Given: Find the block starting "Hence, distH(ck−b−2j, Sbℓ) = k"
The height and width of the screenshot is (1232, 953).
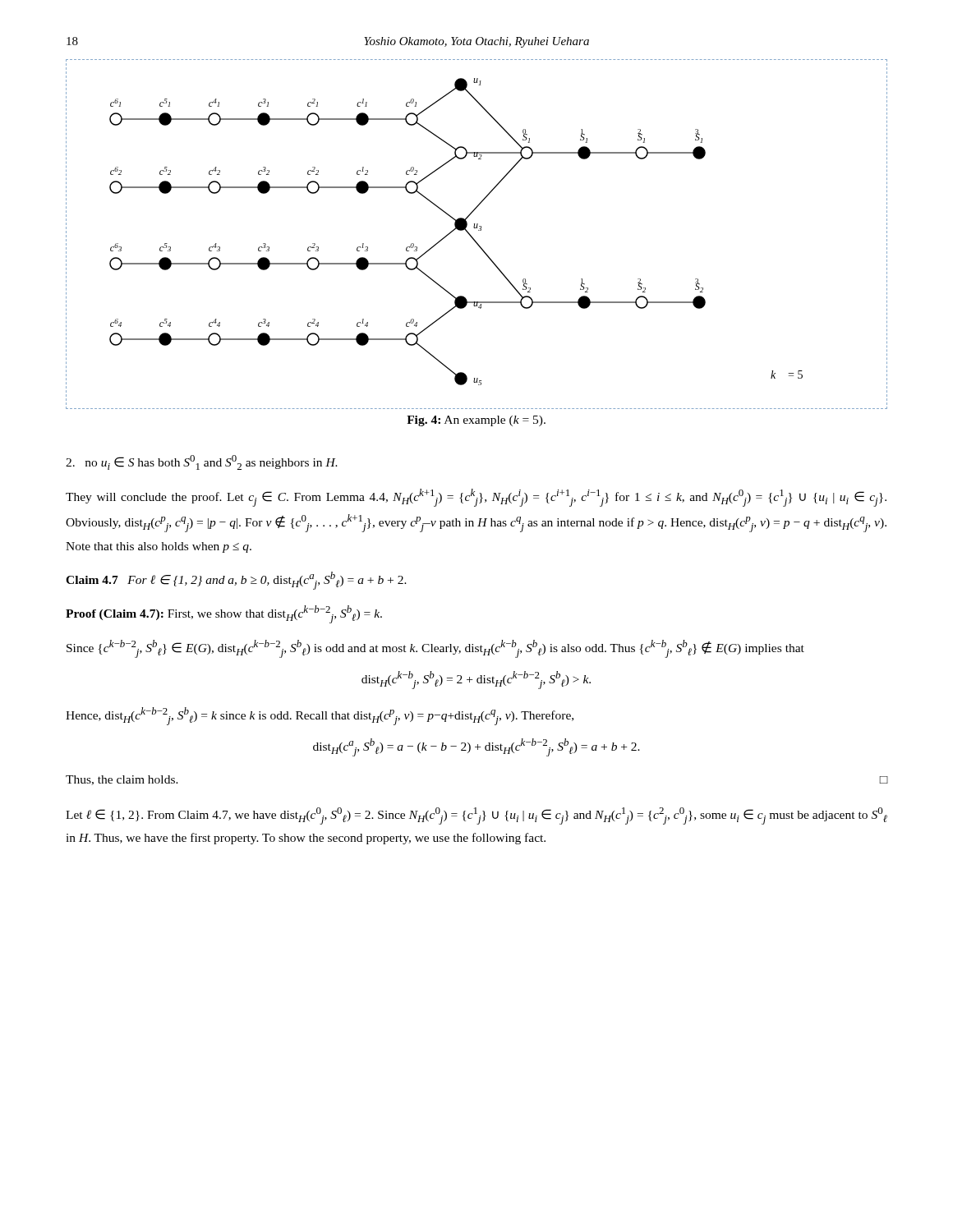Looking at the screenshot, I should pyautogui.click(x=320, y=715).
